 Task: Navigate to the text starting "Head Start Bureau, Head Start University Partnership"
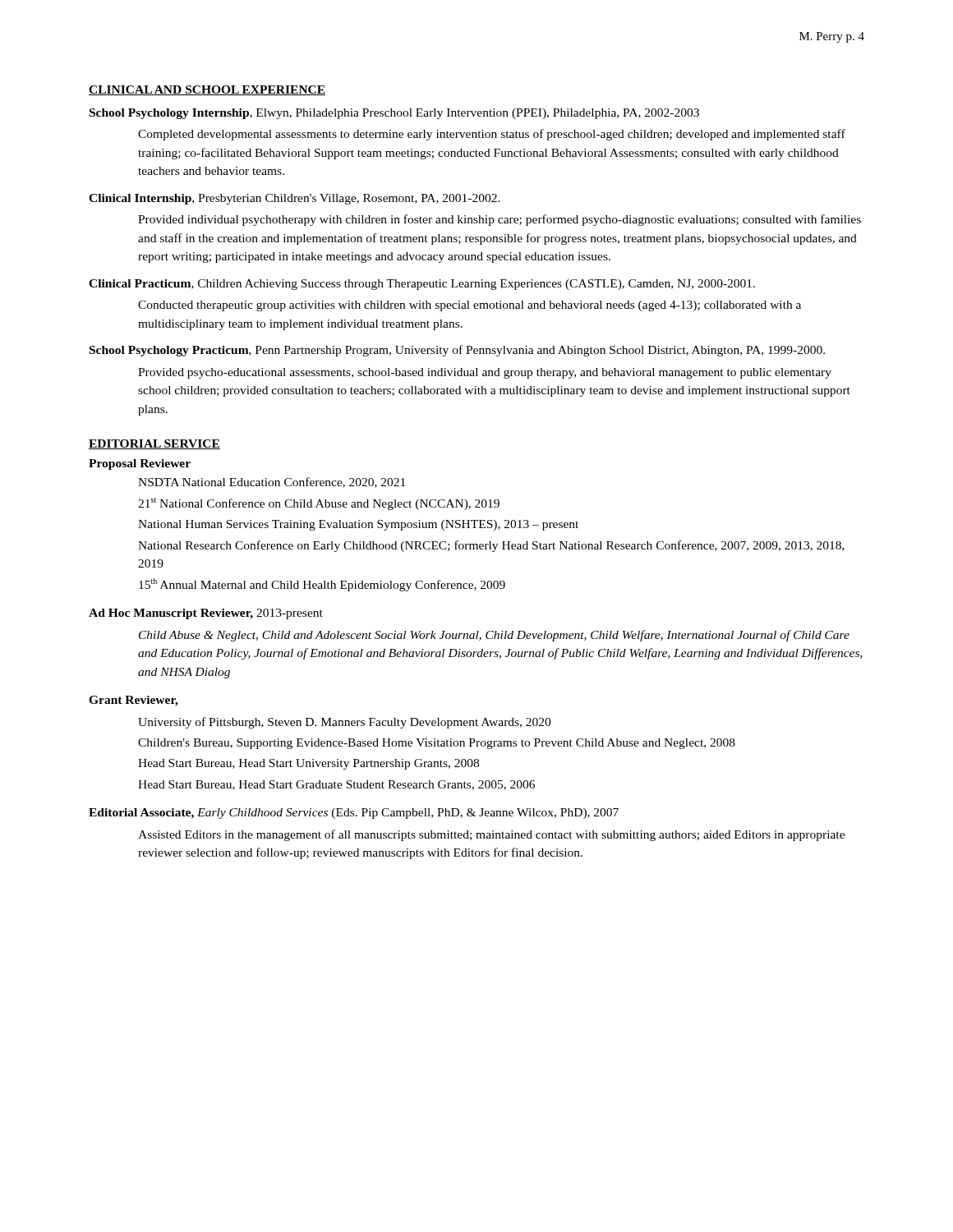309,763
